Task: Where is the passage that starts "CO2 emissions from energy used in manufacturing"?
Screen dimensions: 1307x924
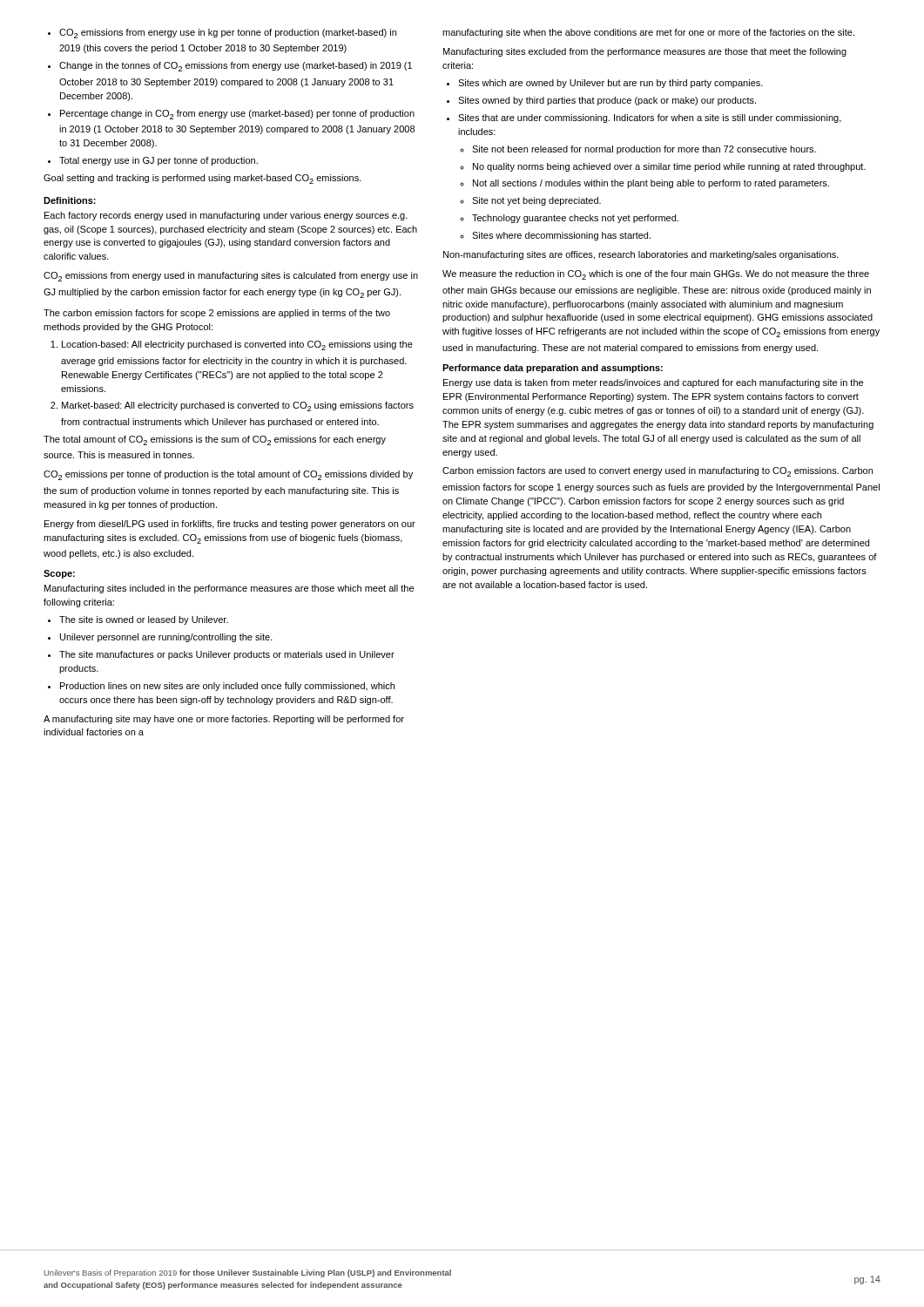Action: (231, 285)
